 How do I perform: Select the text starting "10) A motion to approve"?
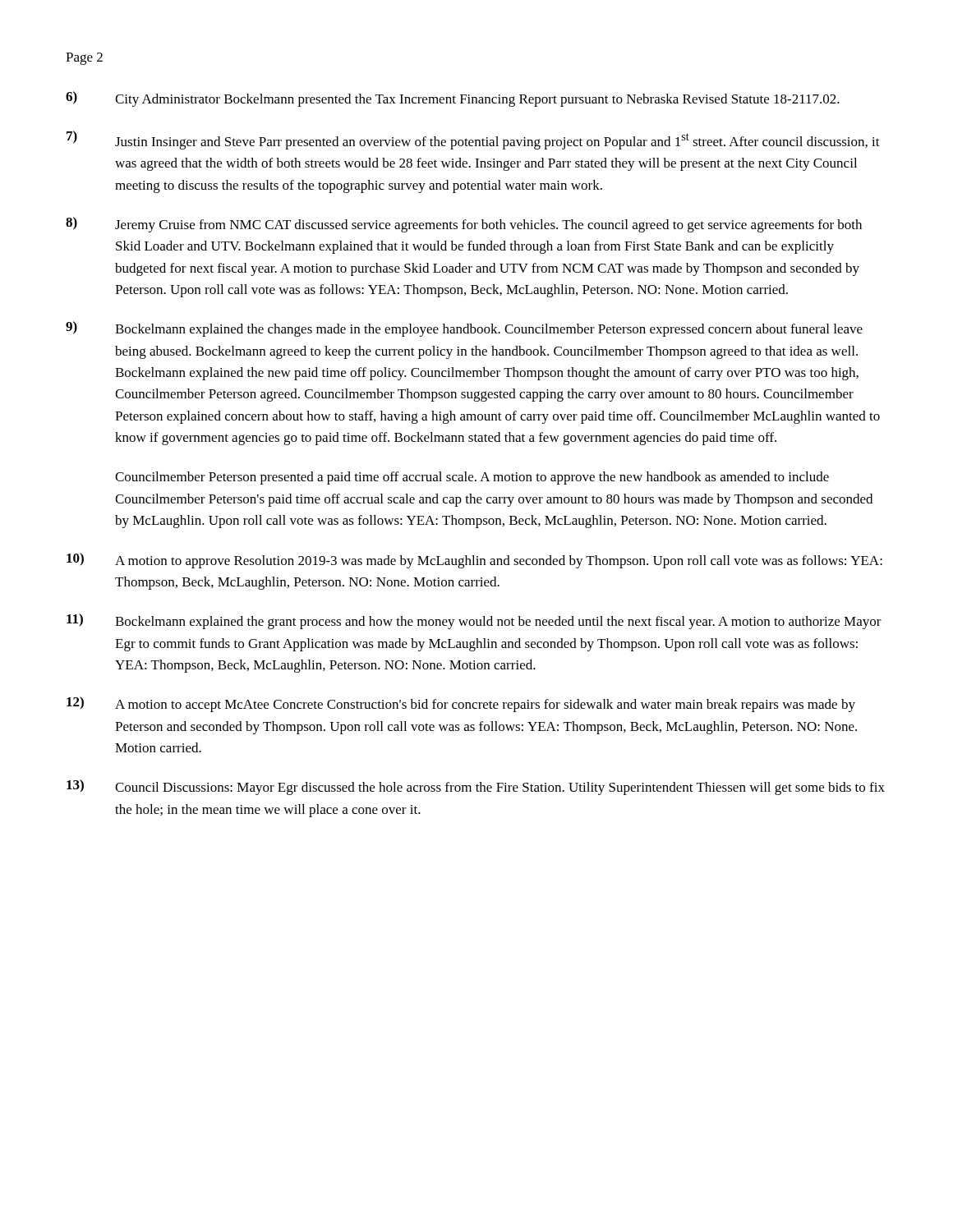tap(476, 572)
